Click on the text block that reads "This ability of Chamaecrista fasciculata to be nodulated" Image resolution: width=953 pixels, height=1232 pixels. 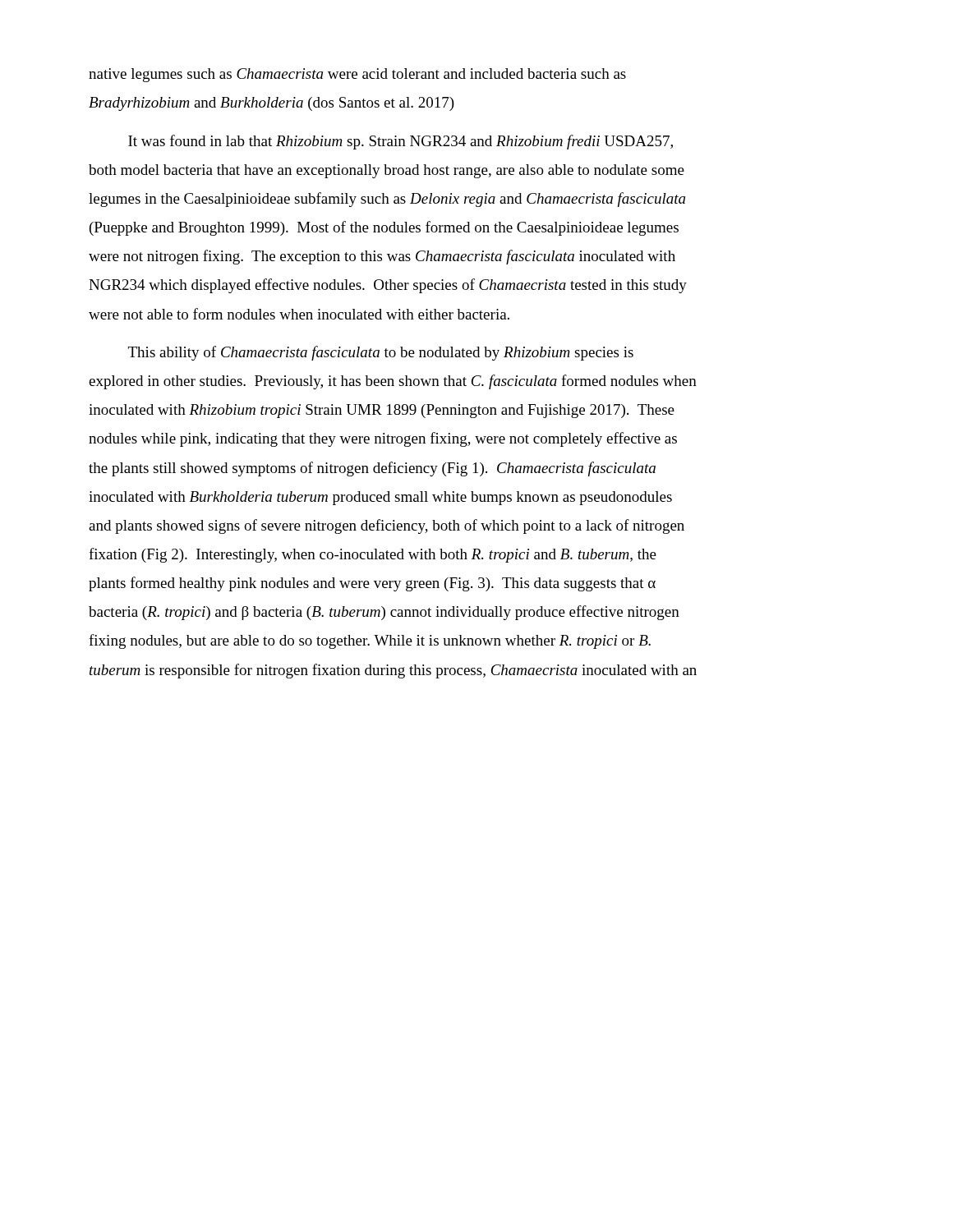coord(476,511)
